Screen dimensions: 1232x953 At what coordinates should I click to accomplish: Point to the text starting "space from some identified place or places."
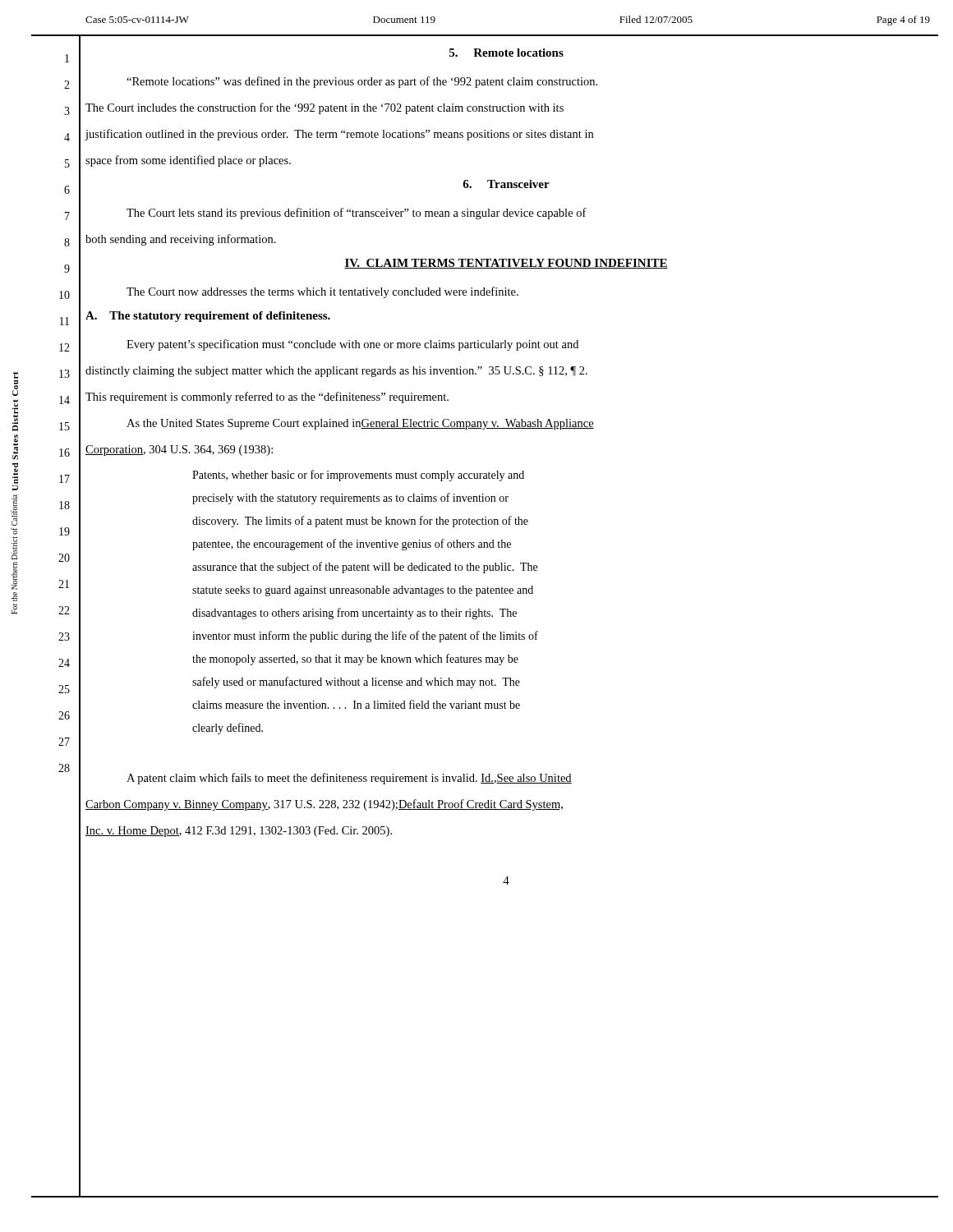point(189,160)
